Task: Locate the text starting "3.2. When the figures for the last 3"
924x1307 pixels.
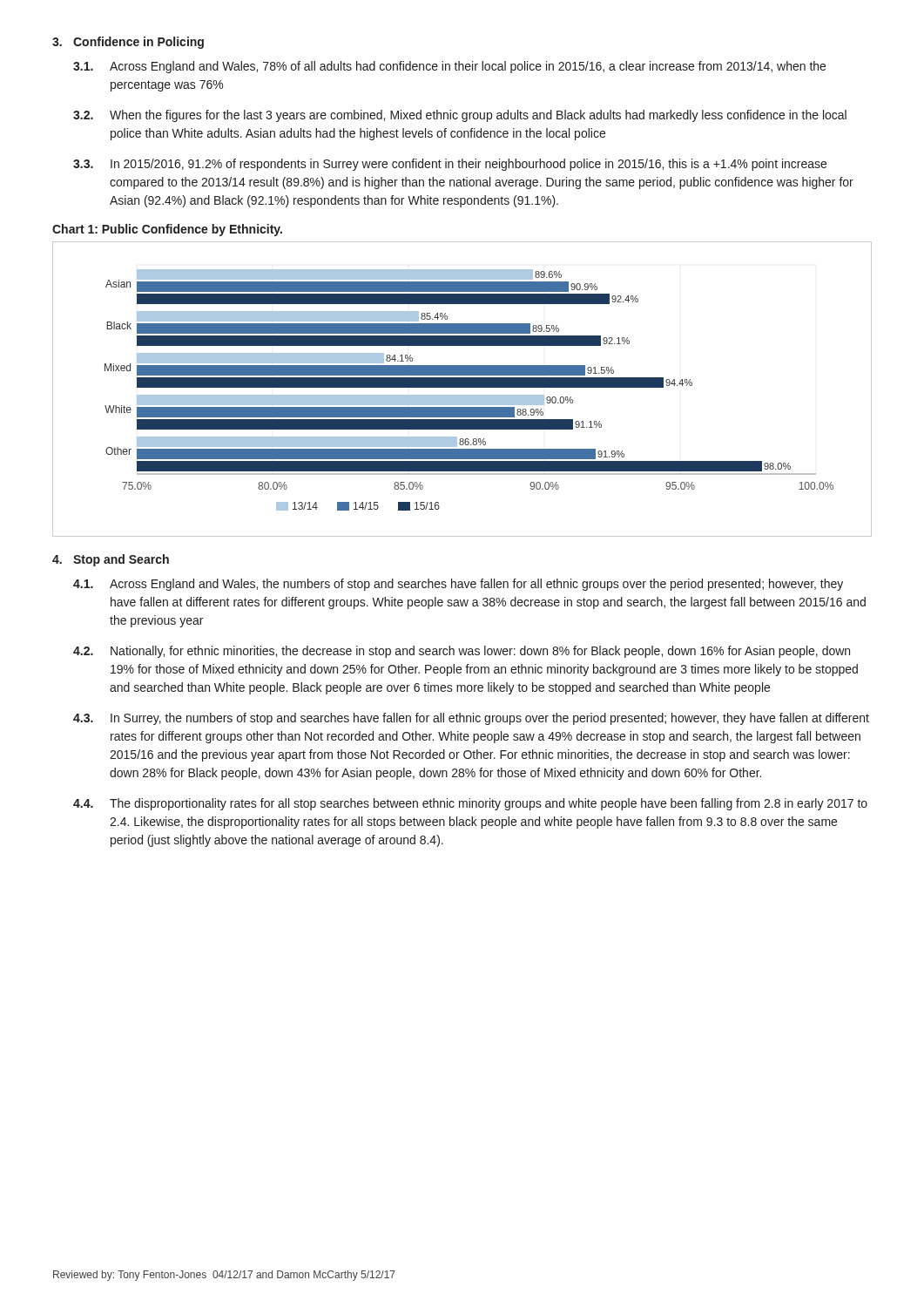Action: tap(472, 125)
